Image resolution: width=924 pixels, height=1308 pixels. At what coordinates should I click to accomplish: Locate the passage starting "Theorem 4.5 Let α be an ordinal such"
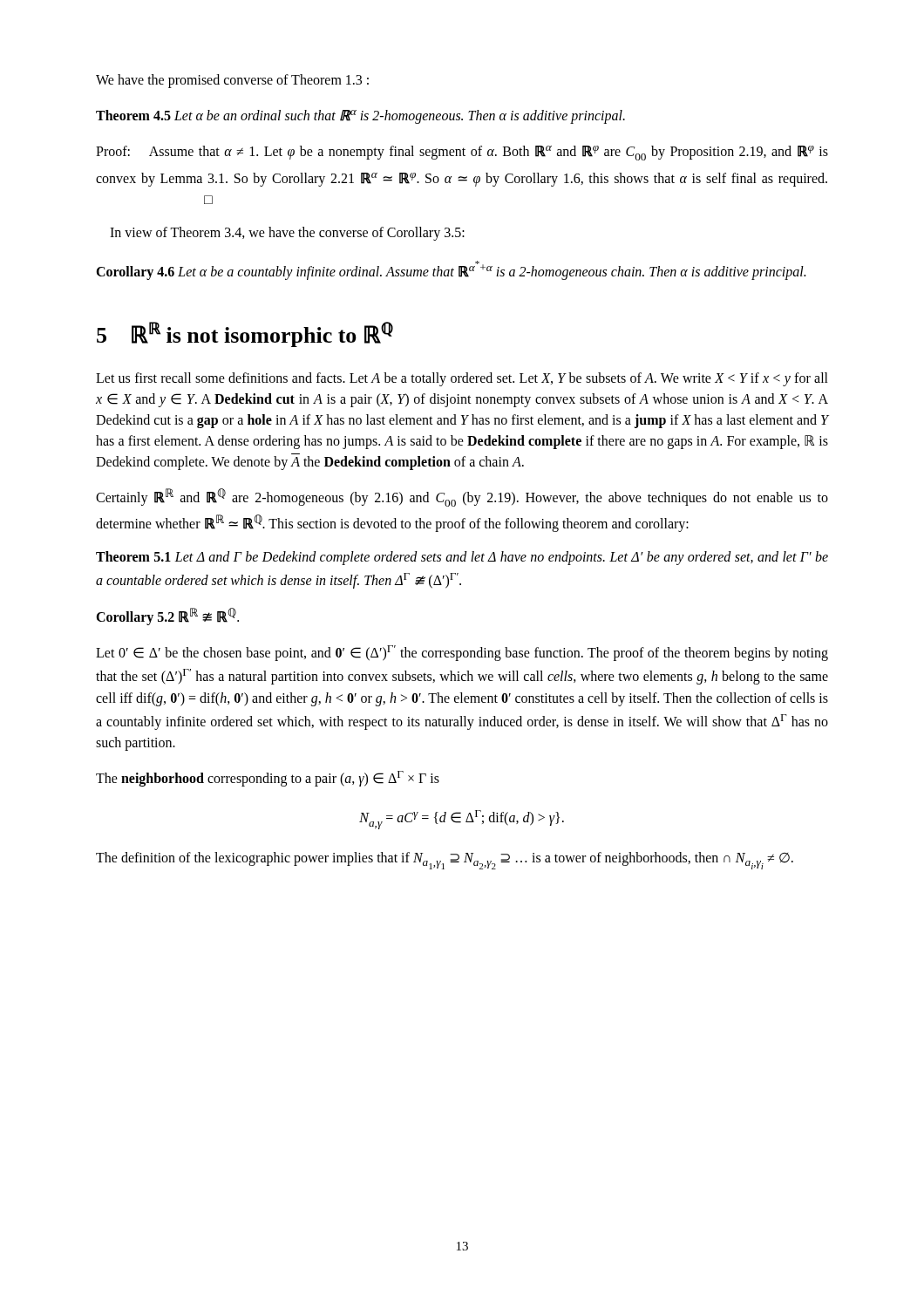coord(361,114)
